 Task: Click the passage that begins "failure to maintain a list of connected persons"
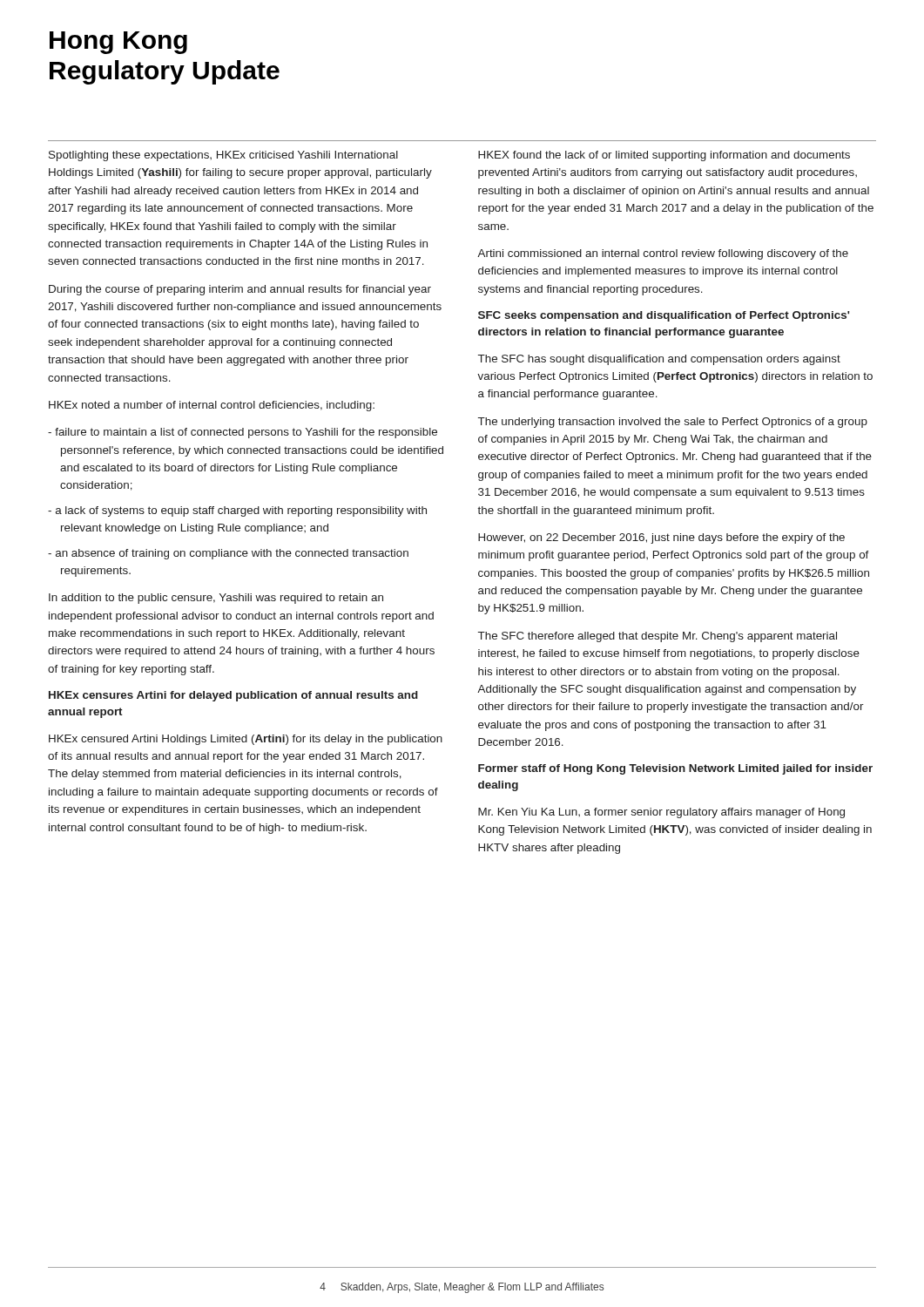click(x=250, y=459)
